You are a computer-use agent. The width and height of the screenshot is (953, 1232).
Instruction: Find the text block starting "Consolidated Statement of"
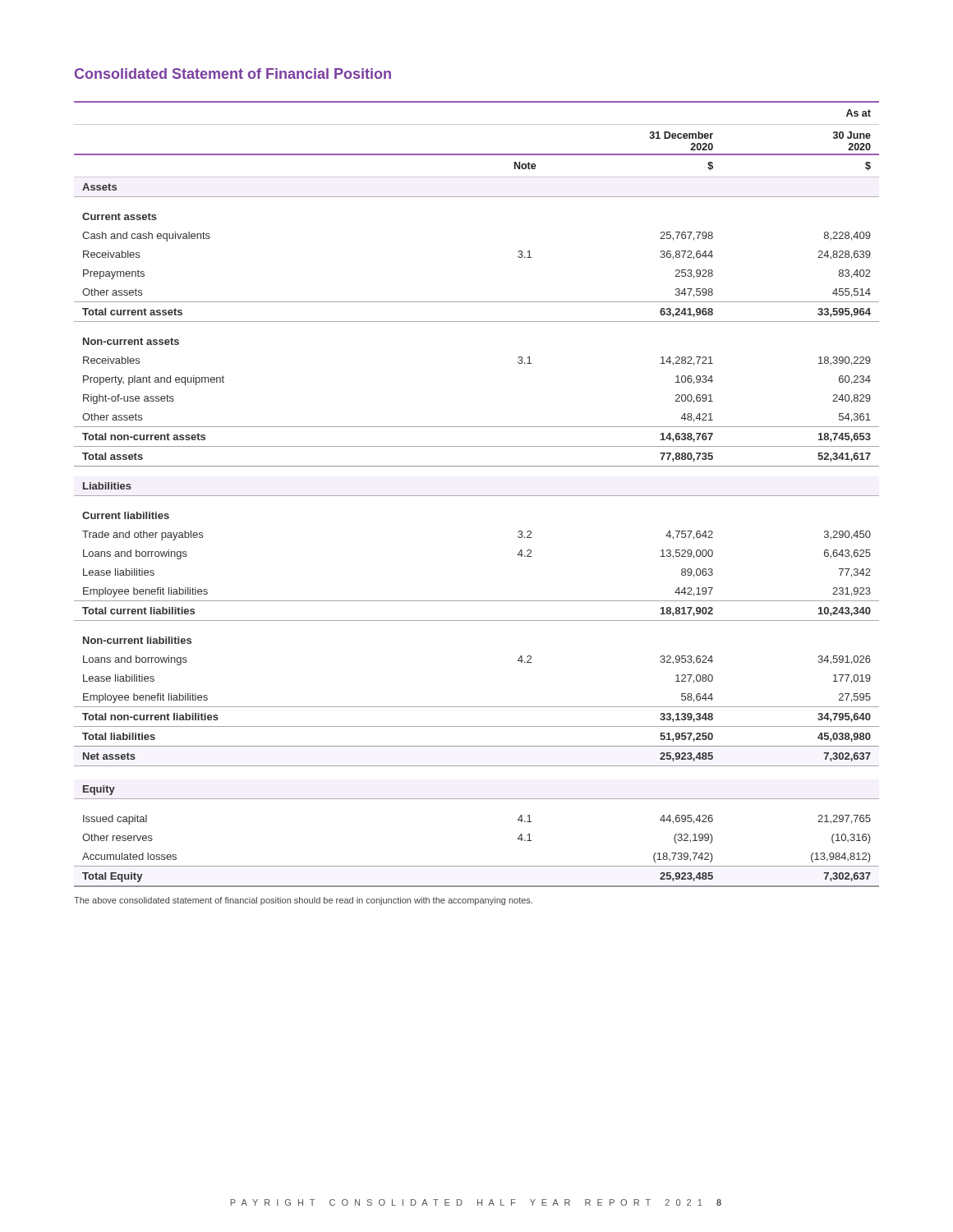(x=233, y=74)
